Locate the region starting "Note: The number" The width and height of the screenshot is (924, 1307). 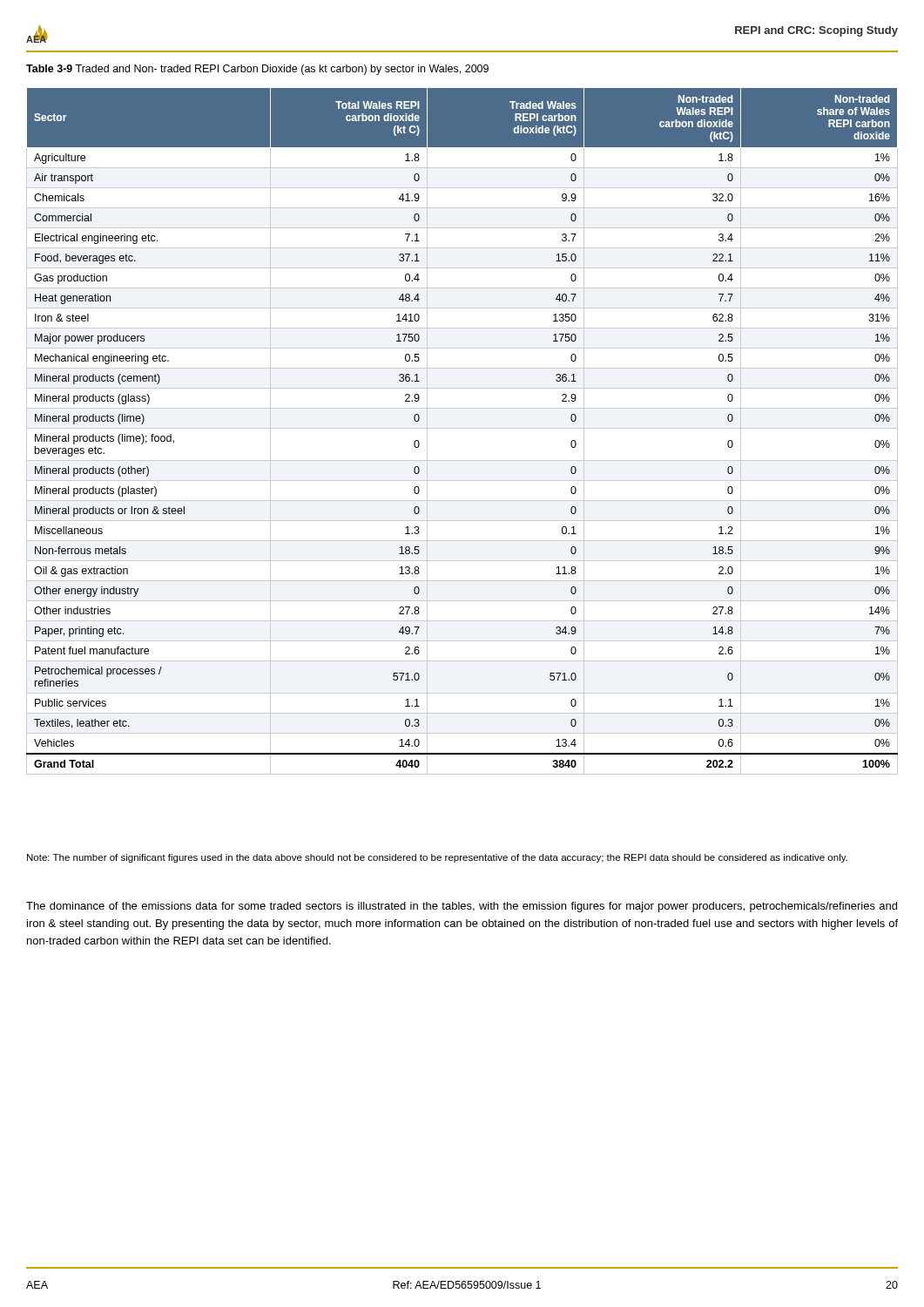click(437, 857)
